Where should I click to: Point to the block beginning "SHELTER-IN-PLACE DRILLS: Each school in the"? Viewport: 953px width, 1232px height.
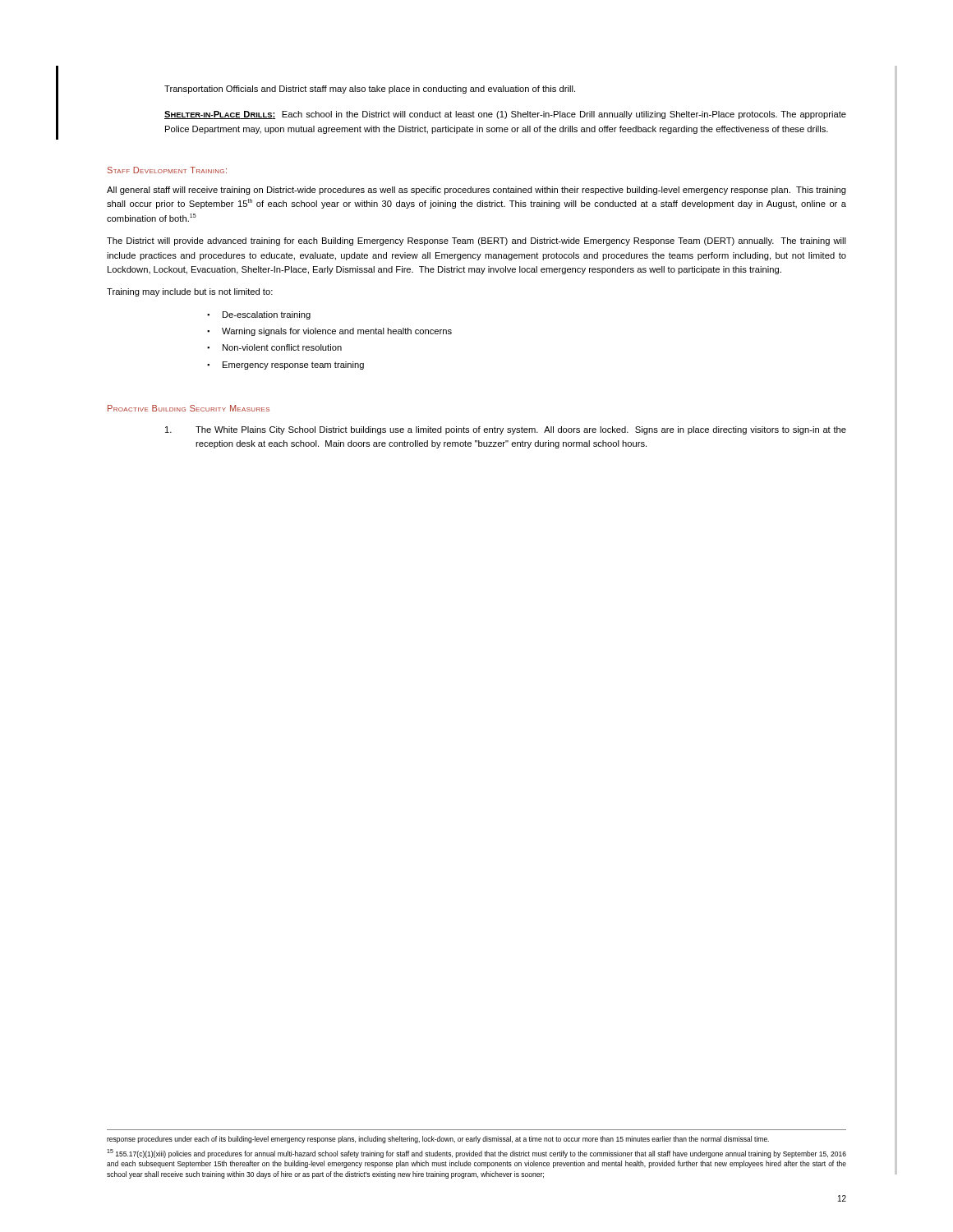point(505,122)
